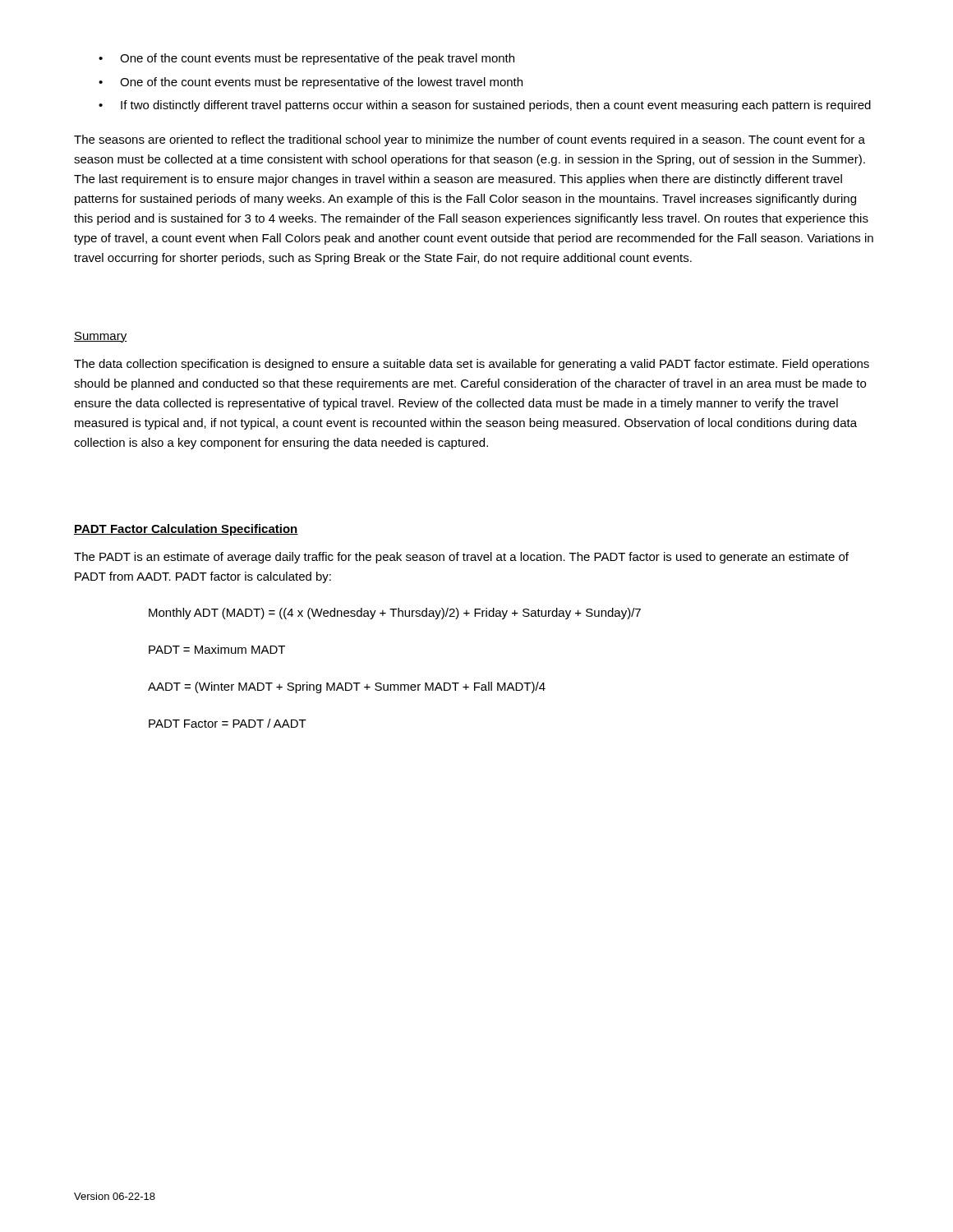Point to the region starting "• If two"
Screen dimensions: 1232x953
pos(489,105)
